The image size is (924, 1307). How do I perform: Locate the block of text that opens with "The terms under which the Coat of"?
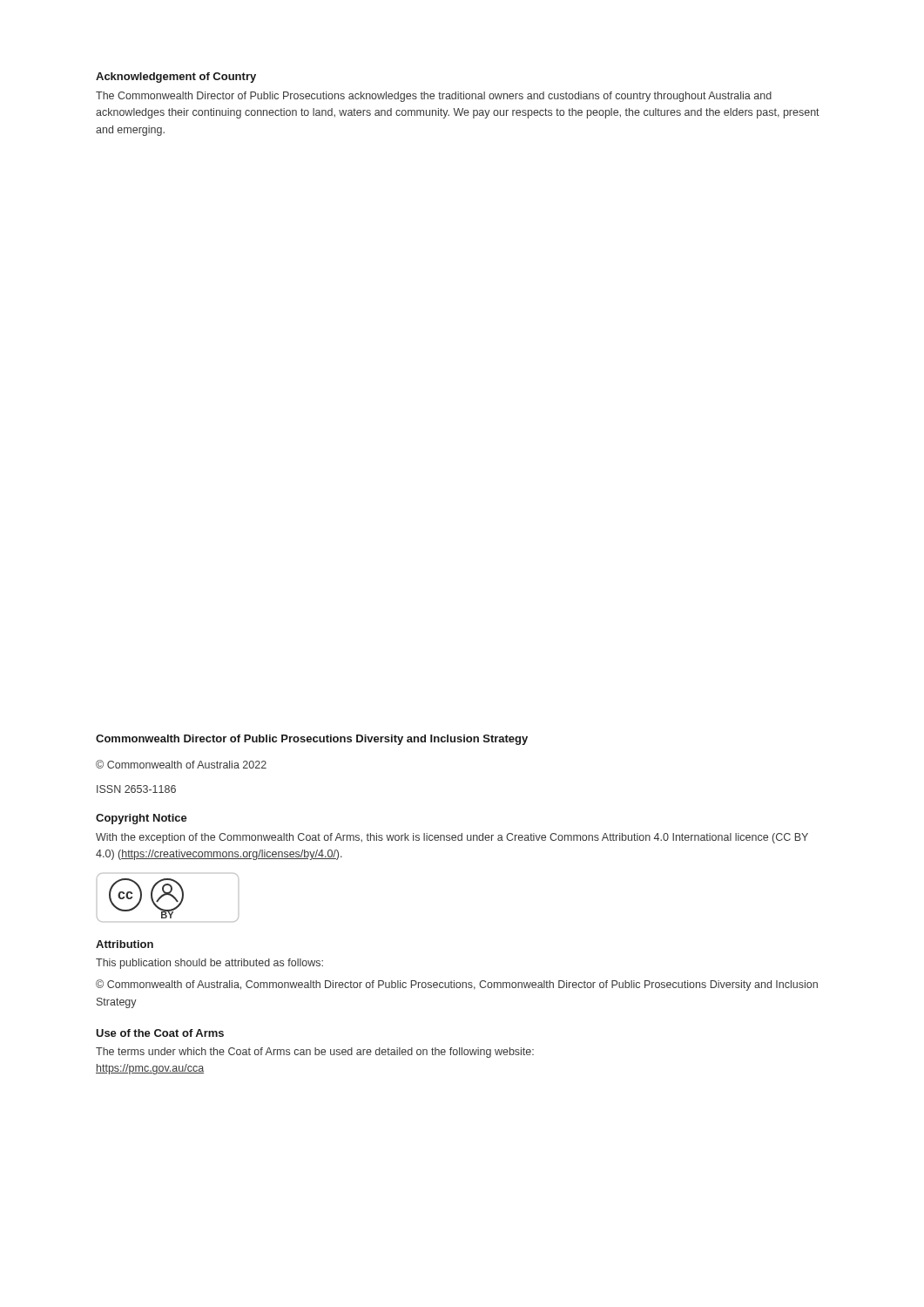point(315,1060)
